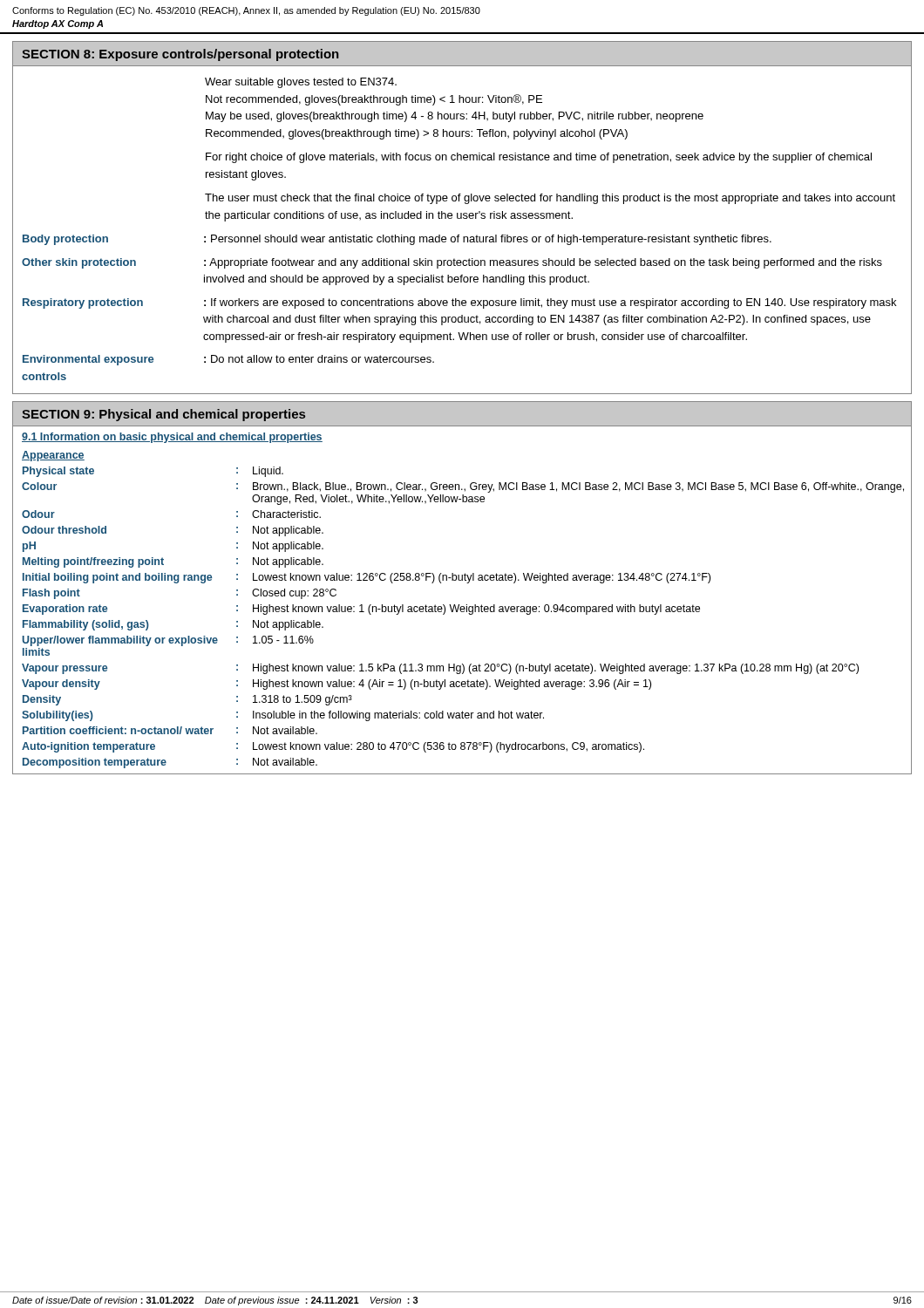The width and height of the screenshot is (924, 1308).
Task: Select the region starting "The user must check that the"
Action: [x=550, y=206]
